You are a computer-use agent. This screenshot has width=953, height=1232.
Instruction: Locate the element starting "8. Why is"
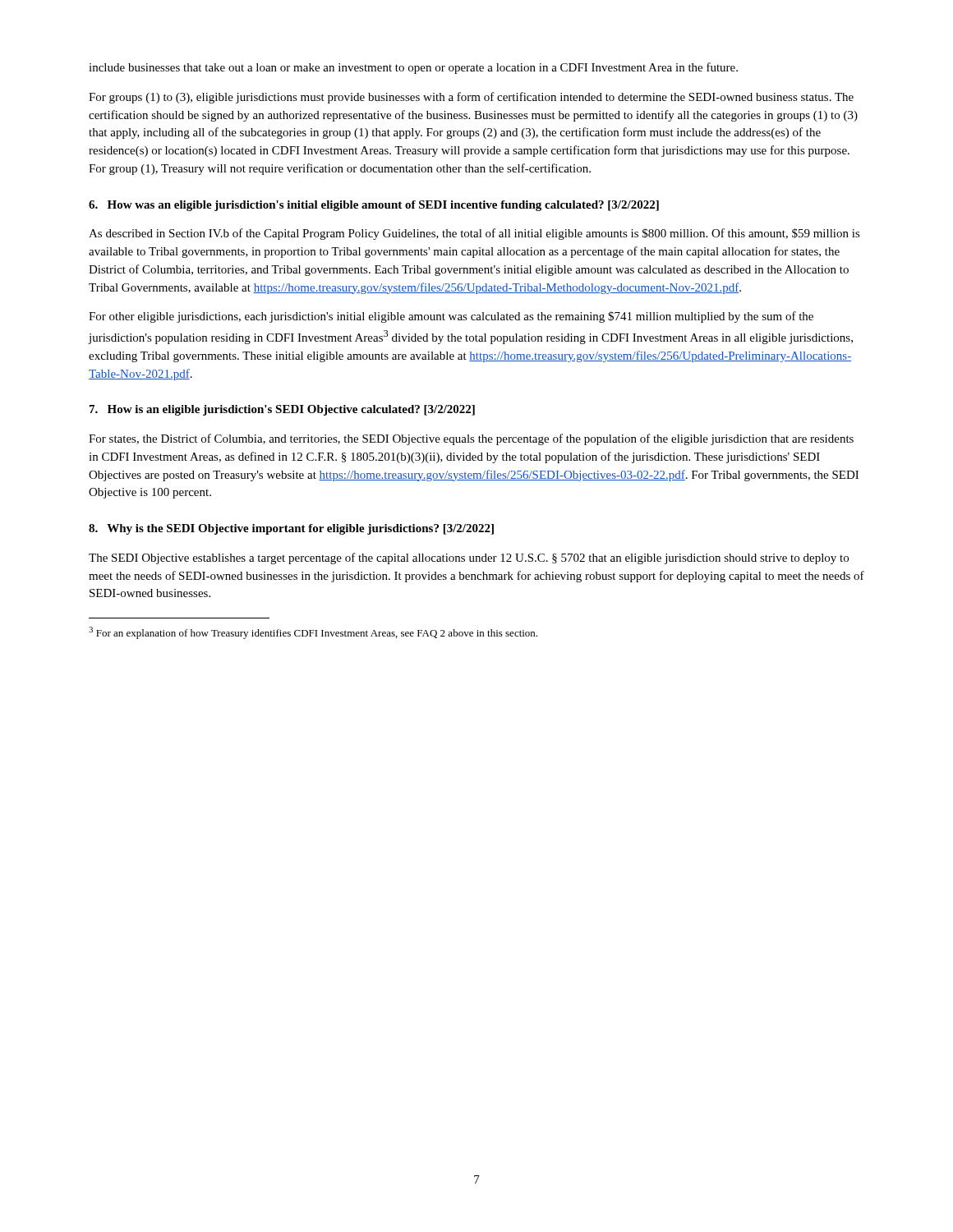[x=476, y=529]
